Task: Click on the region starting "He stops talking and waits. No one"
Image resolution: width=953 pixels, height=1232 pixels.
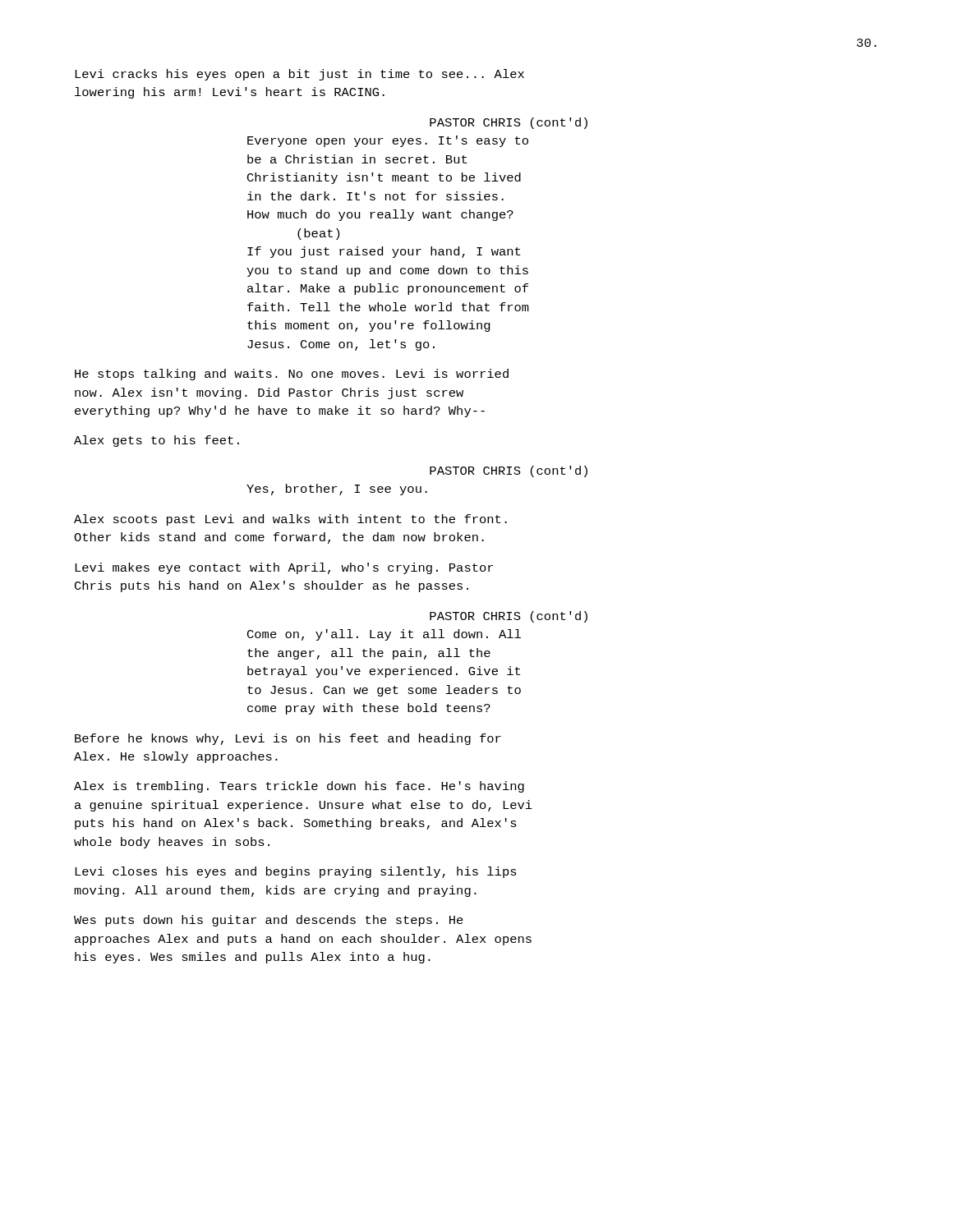Action: 292,393
